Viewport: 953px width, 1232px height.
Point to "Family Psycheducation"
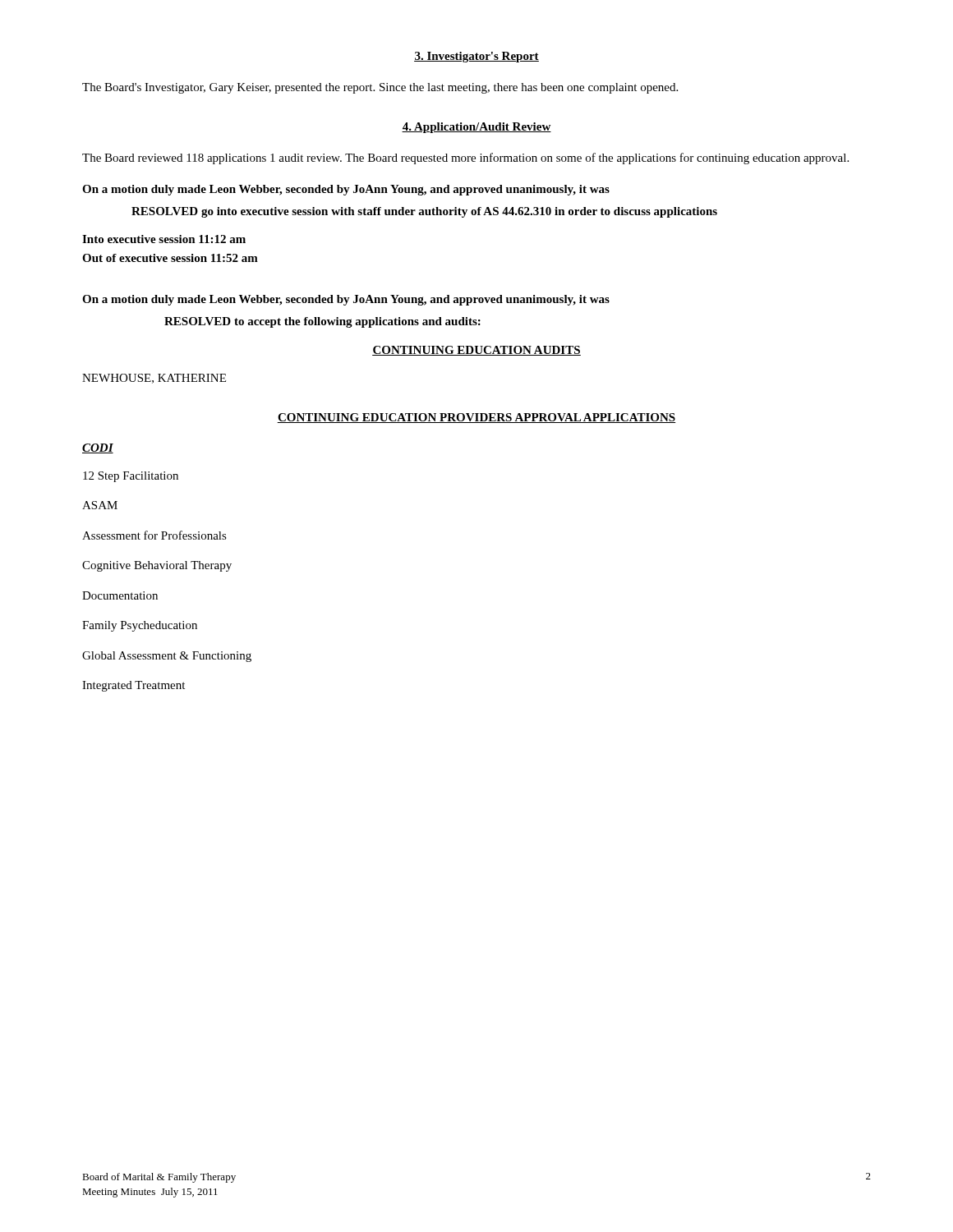tap(140, 625)
